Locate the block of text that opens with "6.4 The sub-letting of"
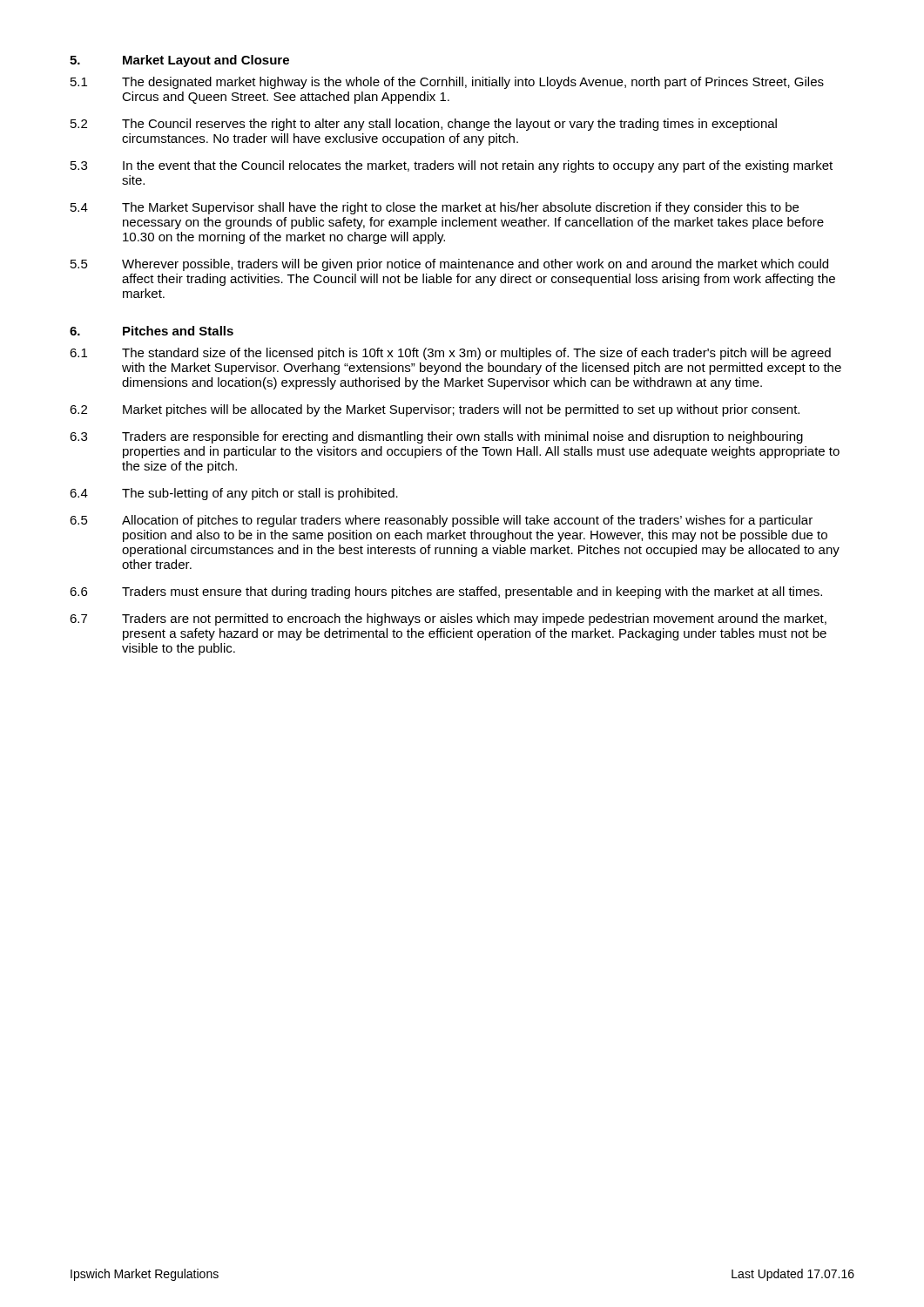Image resolution: width=924 pixels, height=1307 pixels. 234,494
